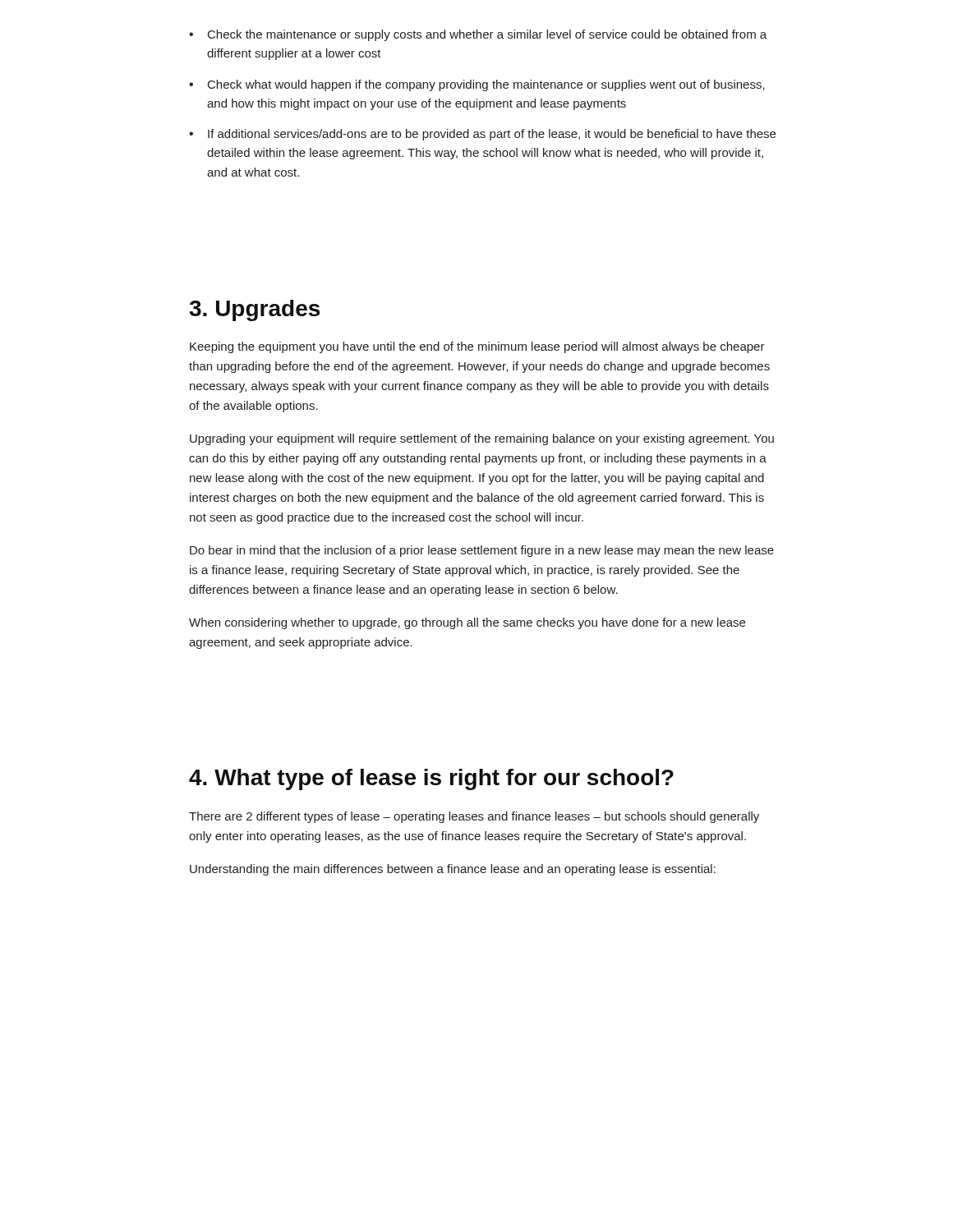Point to the block beginning "Check what would happen"
This screenshot has width=953, height=1232.
pos(485,93)
